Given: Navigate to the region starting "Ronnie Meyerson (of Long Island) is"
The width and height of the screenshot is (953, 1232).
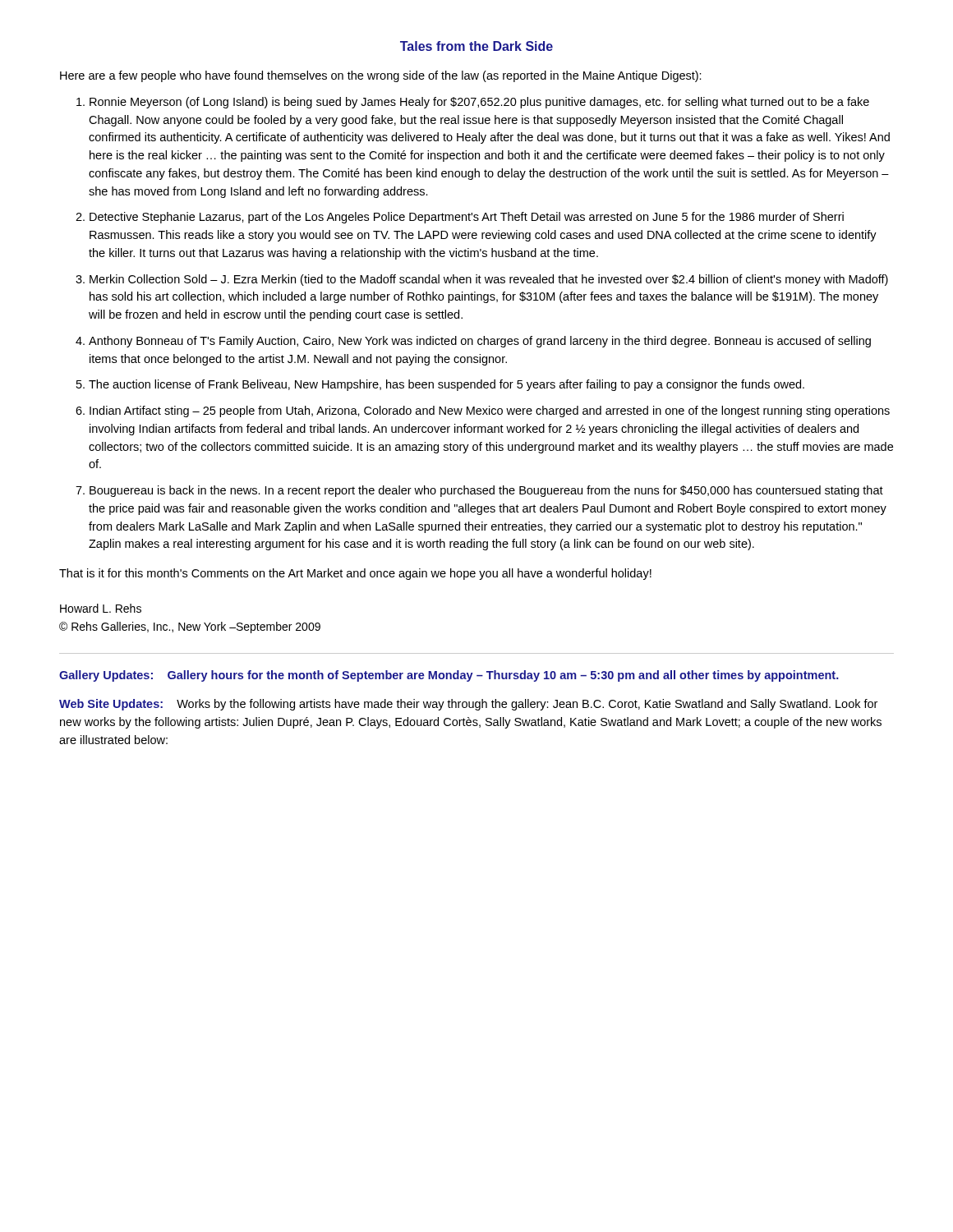Looking at the screenshot, I should click(x=490, y=146).
